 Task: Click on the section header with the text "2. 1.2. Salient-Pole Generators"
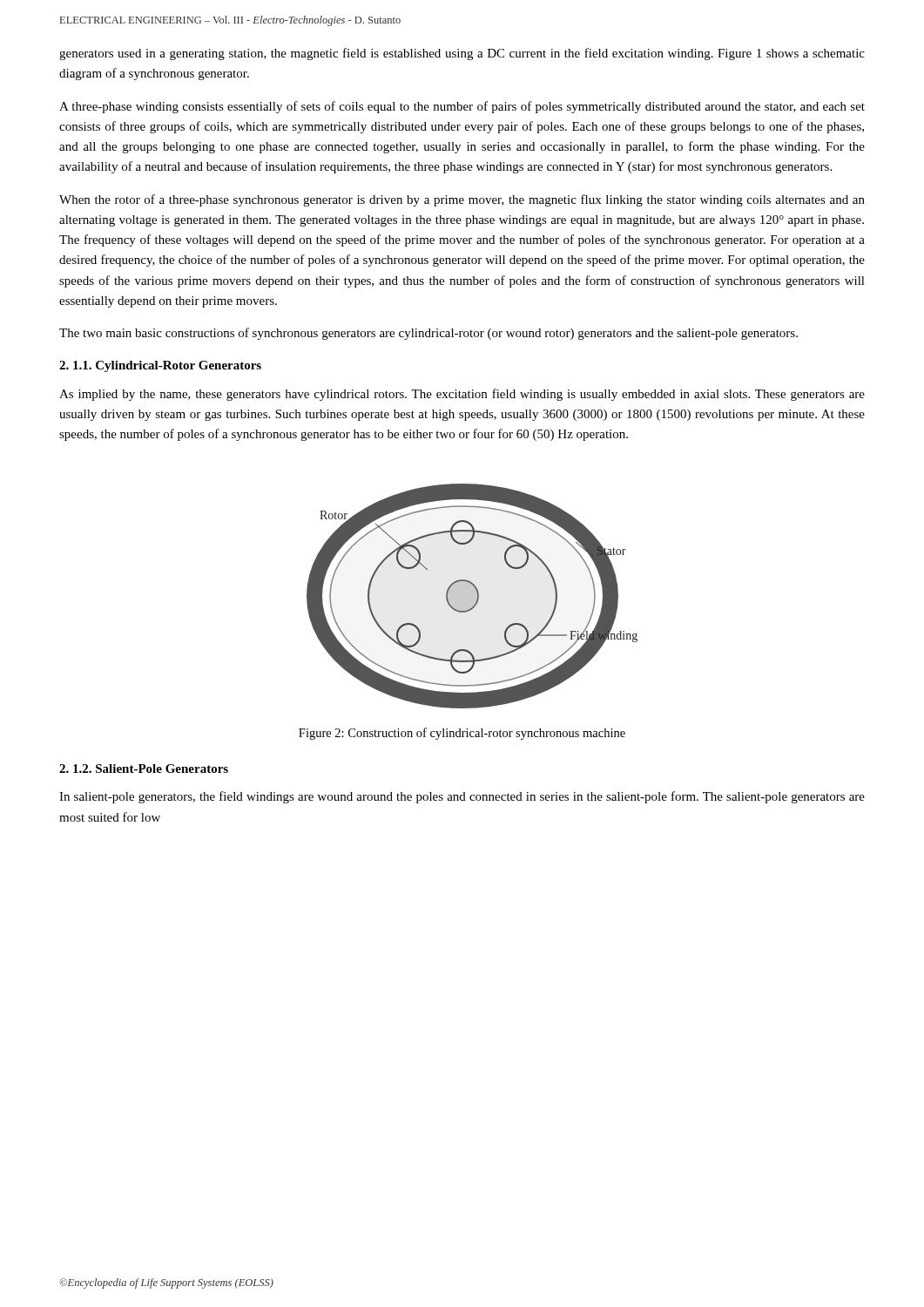(x=144, y=768)
